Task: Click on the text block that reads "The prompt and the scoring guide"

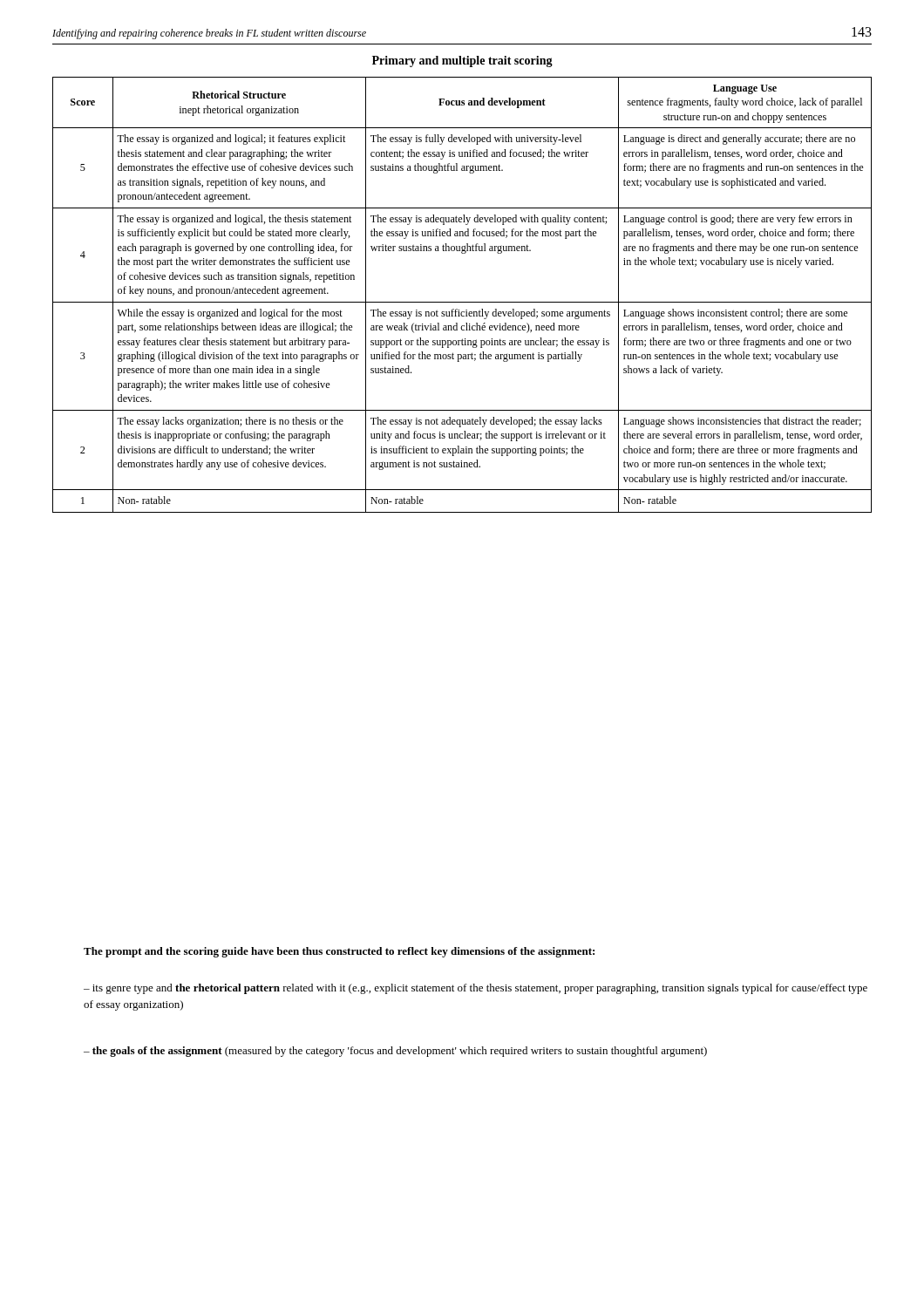Action: coord(462,952)
